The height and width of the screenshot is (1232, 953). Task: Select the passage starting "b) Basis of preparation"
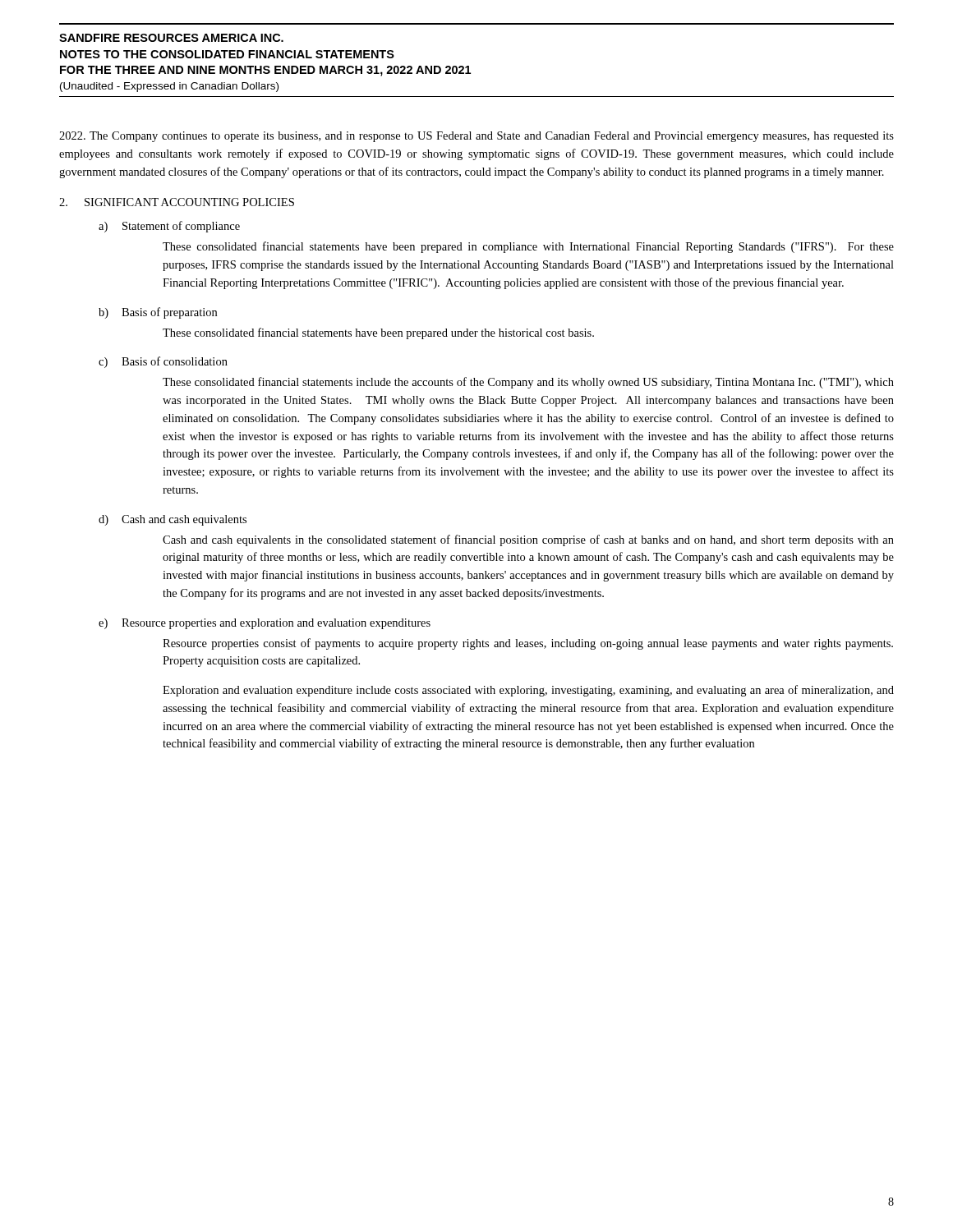158,313
